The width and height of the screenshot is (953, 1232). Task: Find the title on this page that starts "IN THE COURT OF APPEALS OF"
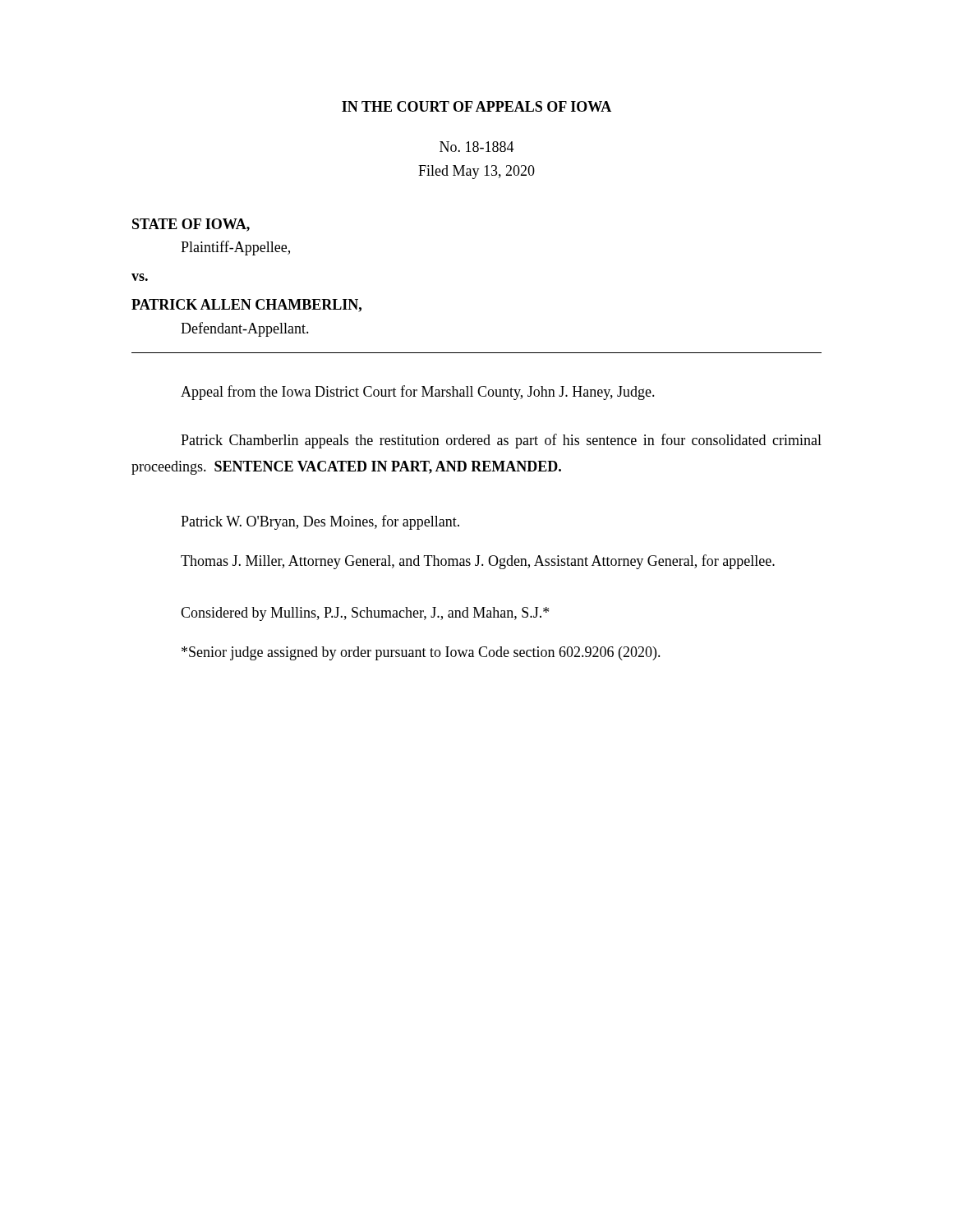476,107
